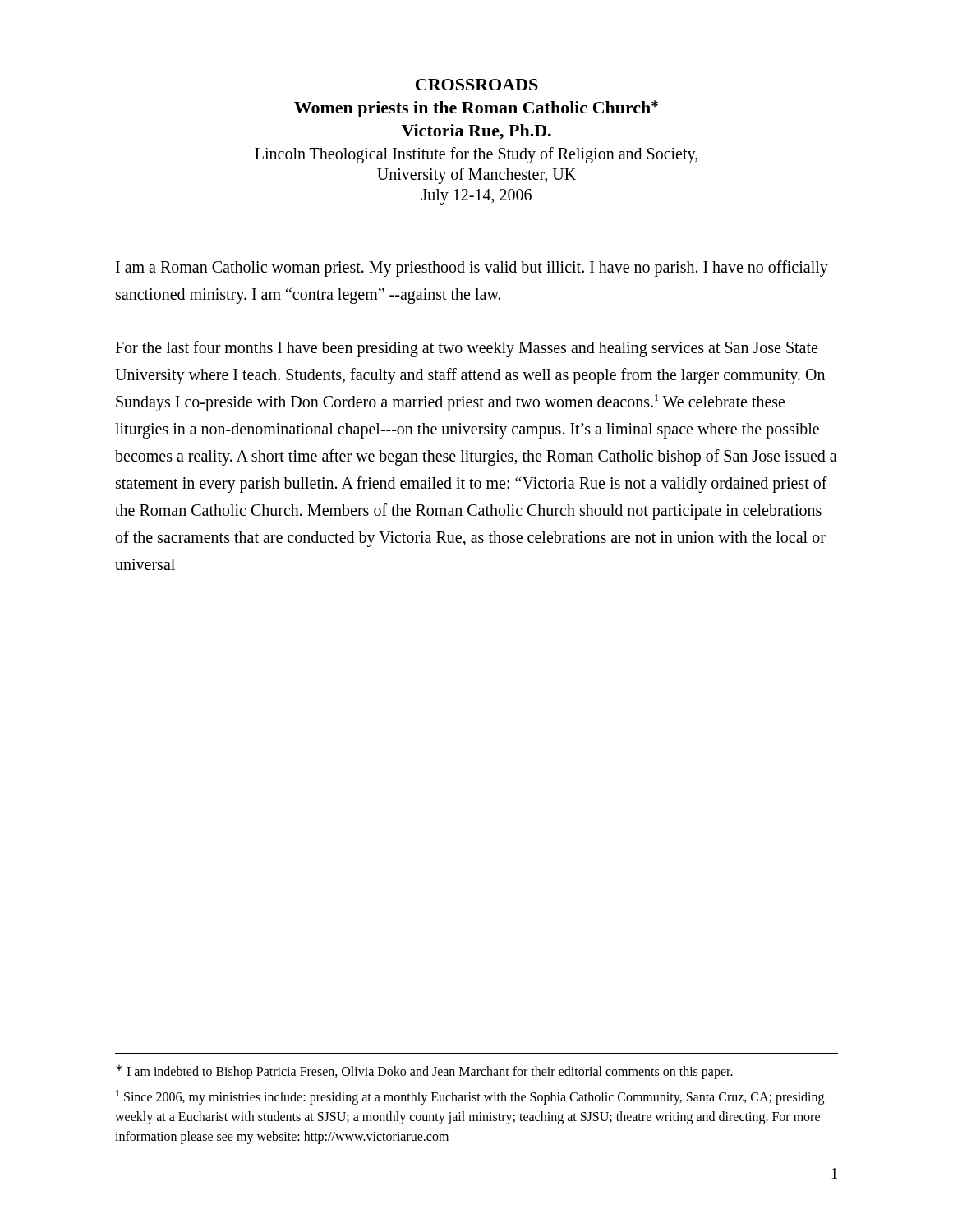The width and height of the screenshot is (953, 1232).
Task: Click the passage that begins "1 Since 2006, my ministries"
Action: point(470,1115)
